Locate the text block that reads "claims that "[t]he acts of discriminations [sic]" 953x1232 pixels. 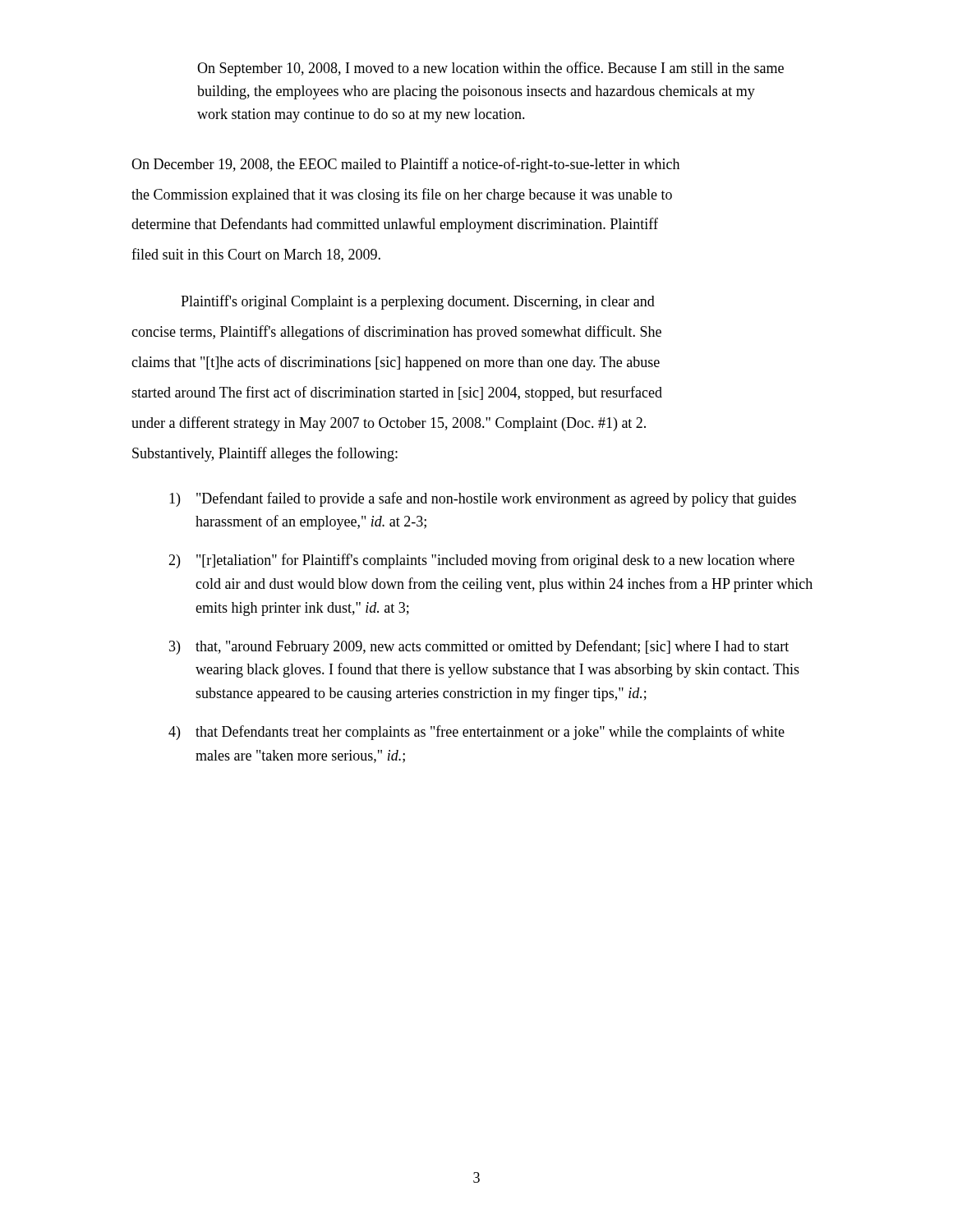(x=396, y=362)
